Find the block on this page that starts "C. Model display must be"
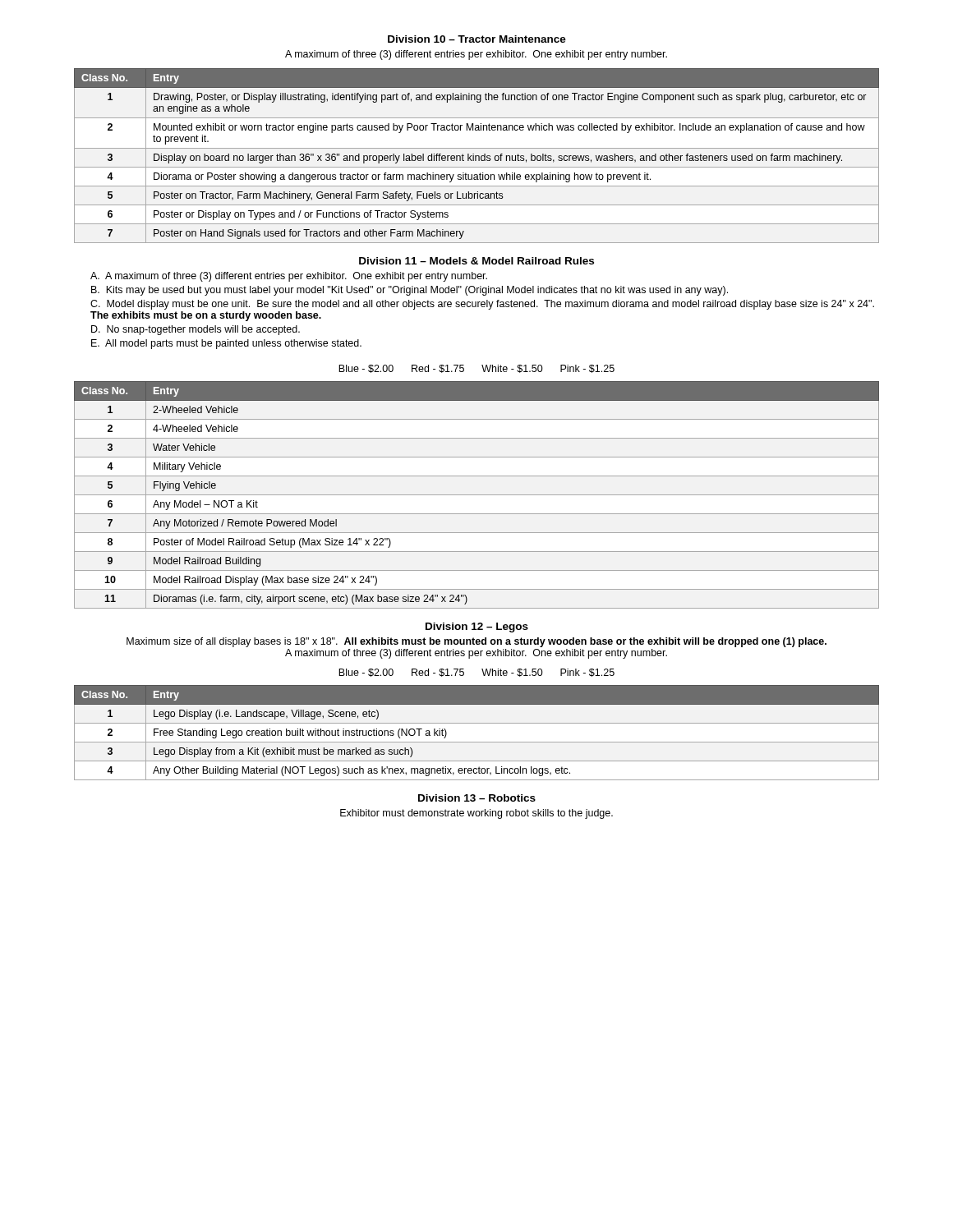Screen dimensions: 1232x953 pos(484,310)
